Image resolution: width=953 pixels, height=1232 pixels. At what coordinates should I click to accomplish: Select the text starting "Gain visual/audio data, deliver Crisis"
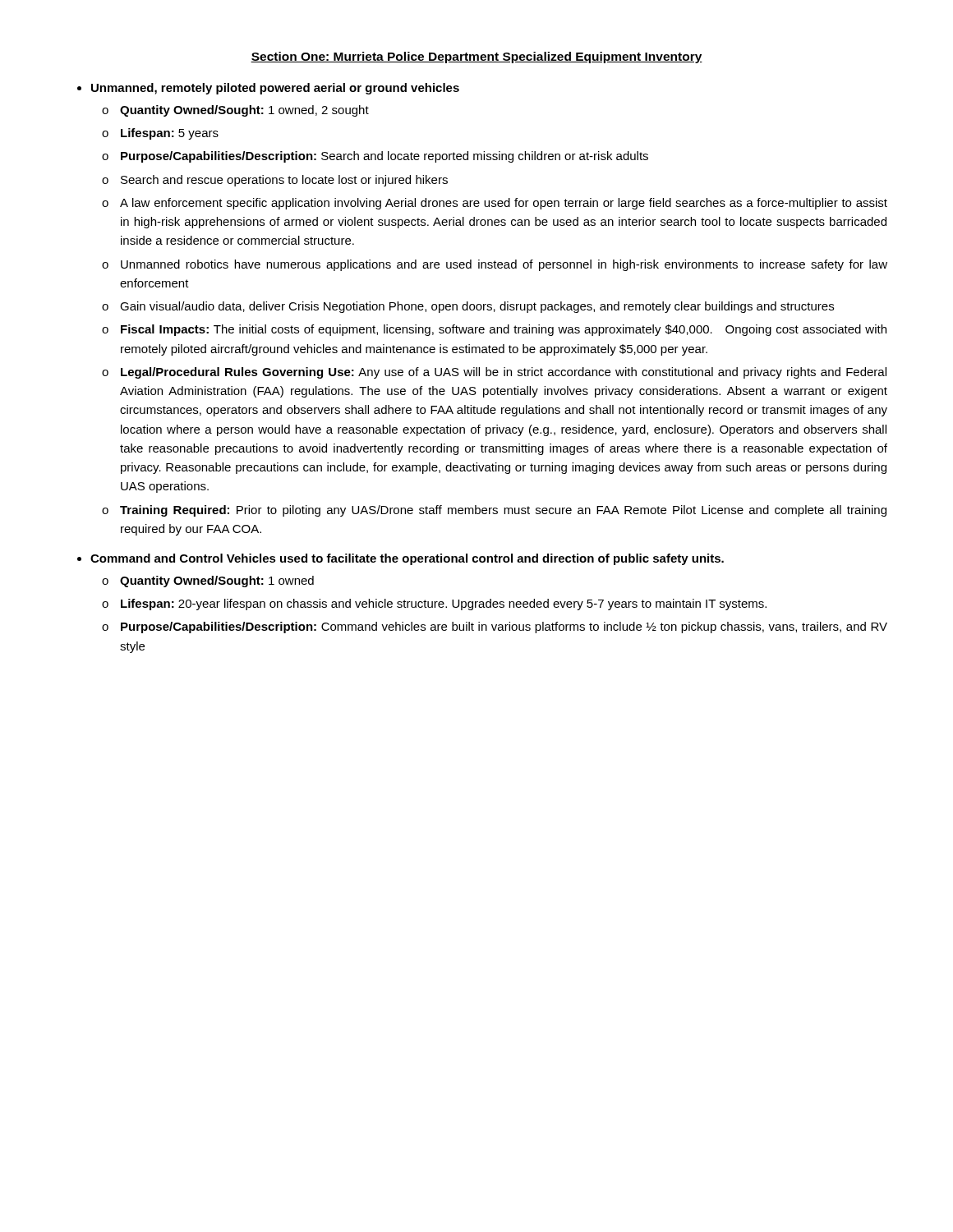click(x=477, y=306)
